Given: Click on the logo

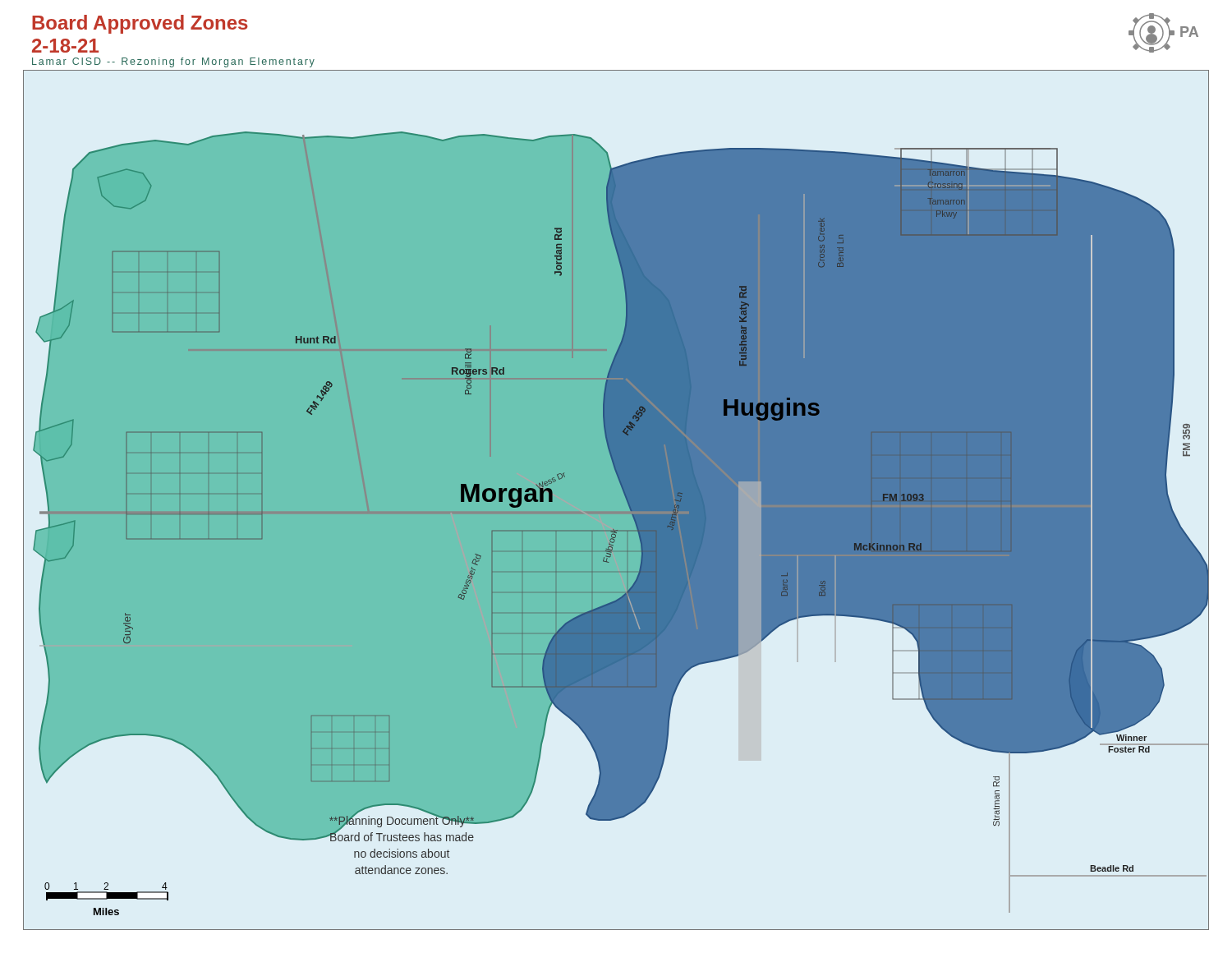Looking at the screenshot, I should tap(1162, 36).
